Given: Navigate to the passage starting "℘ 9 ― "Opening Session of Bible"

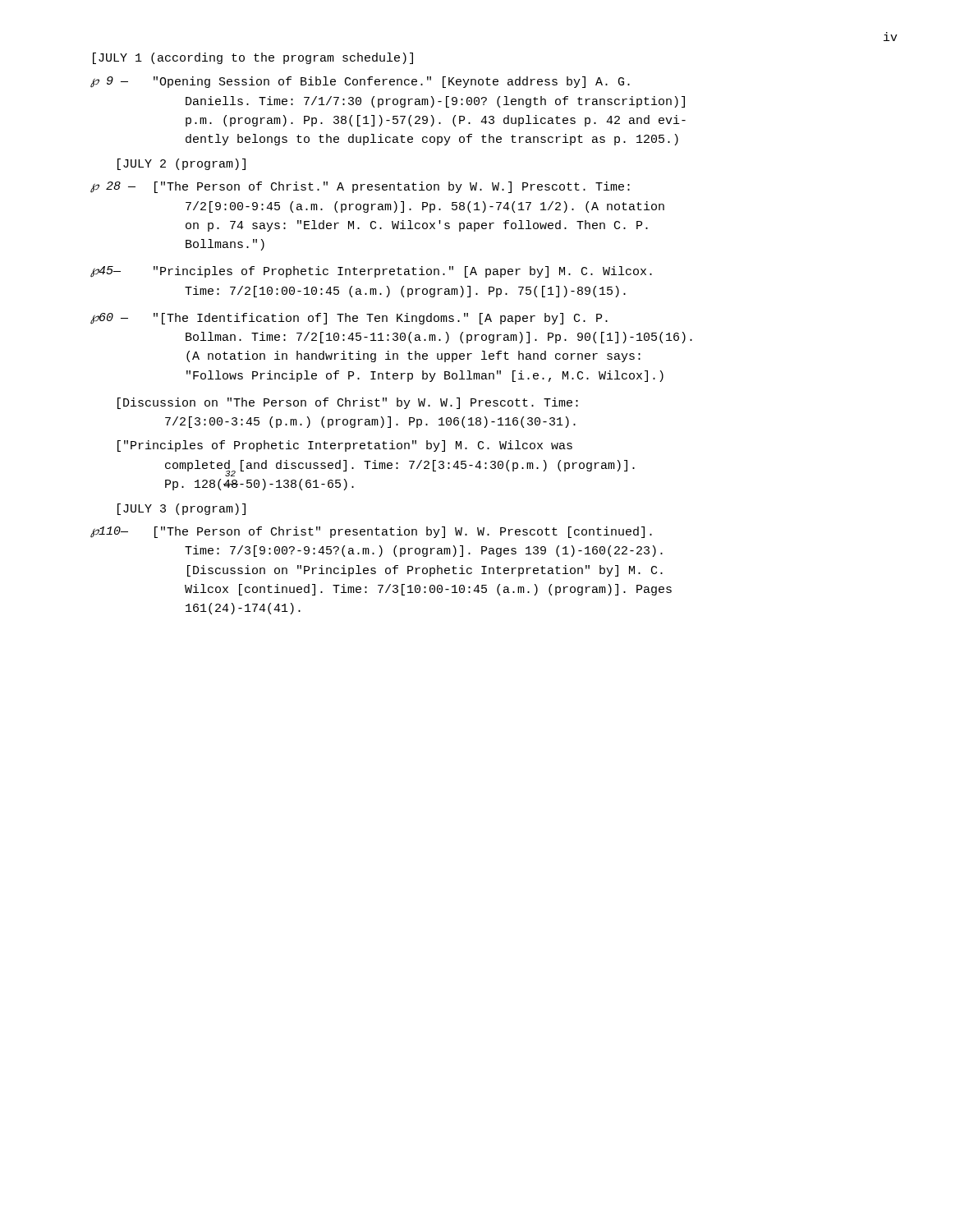Looking at the screenshot, I should tap(490, 111).
